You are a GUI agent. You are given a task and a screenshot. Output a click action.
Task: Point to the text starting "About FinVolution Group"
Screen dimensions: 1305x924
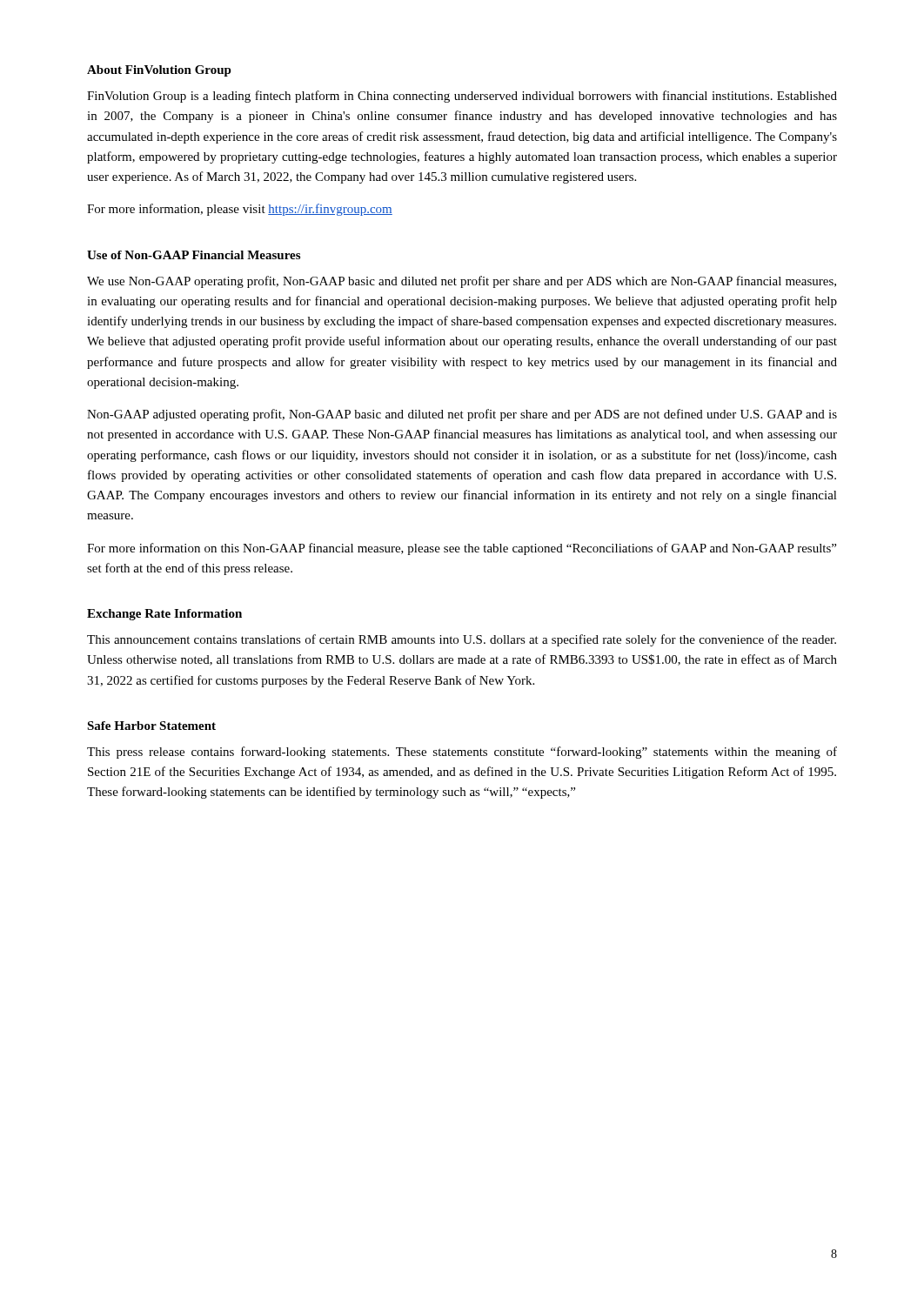tap(159, 70)
